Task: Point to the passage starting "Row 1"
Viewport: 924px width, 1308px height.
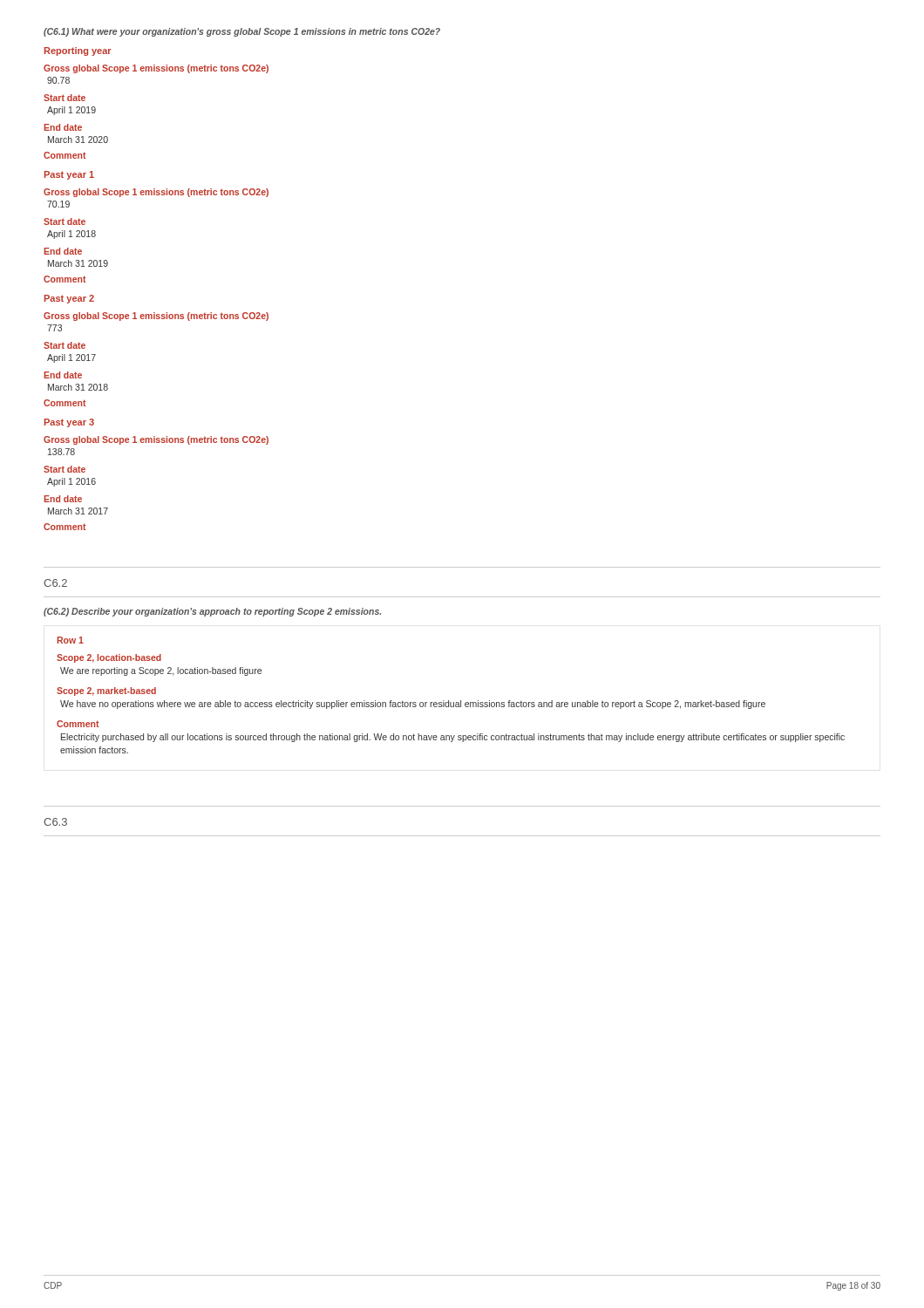Action: (70, 640)
